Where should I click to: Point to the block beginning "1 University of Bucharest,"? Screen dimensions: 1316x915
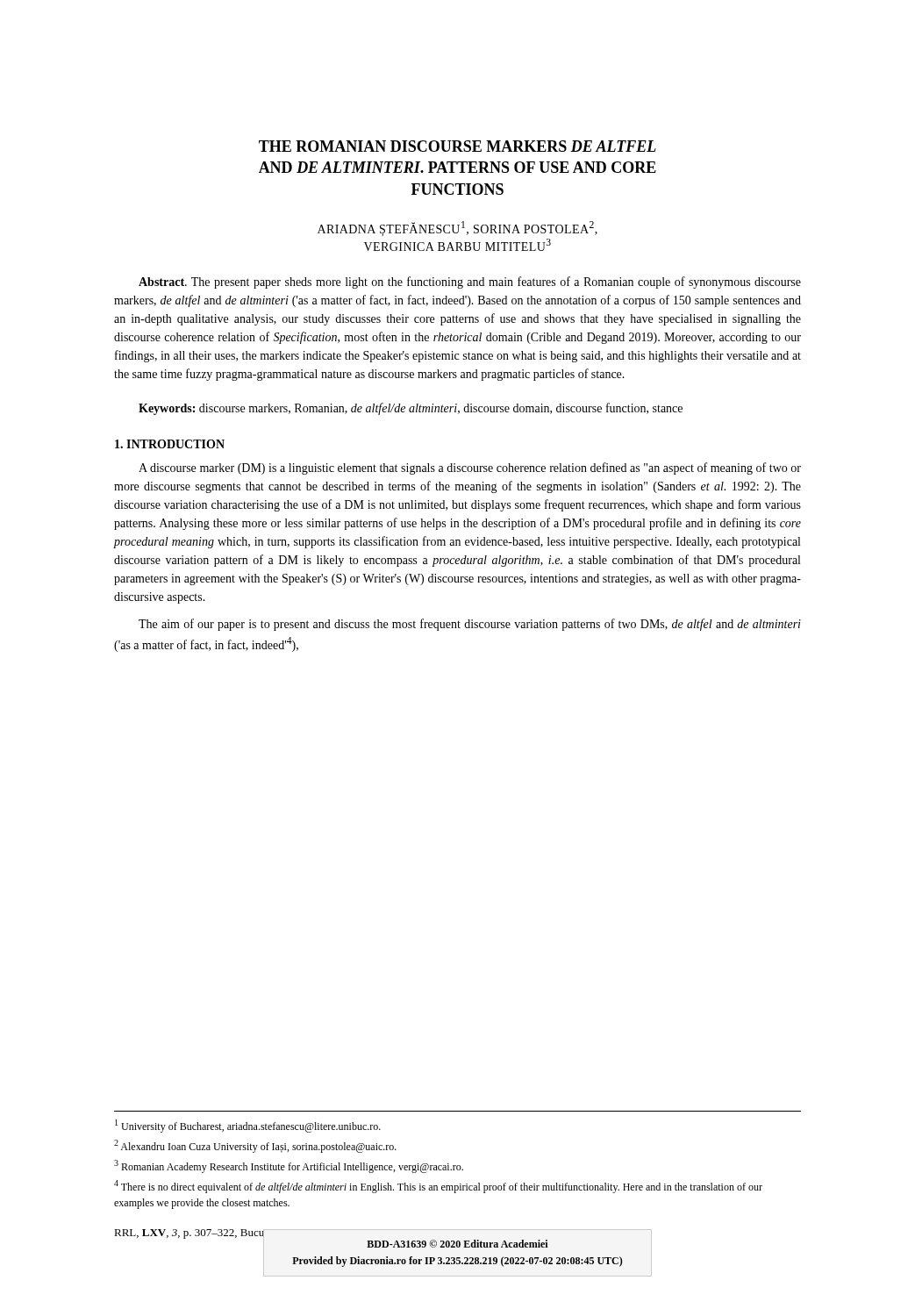pyautogui.click(x=248, y=1125)
